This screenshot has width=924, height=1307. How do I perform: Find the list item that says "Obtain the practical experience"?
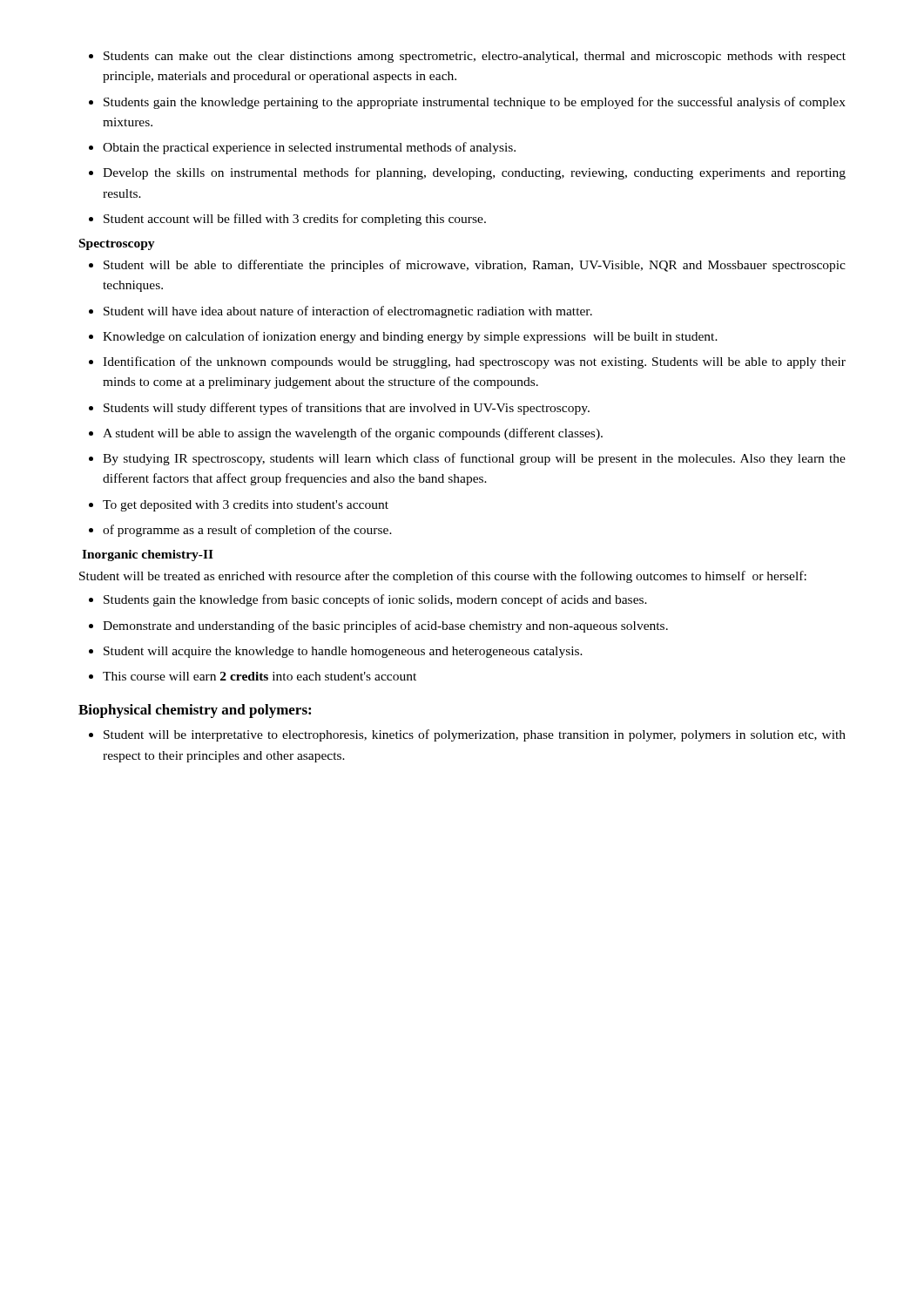[x=474, y=147]
